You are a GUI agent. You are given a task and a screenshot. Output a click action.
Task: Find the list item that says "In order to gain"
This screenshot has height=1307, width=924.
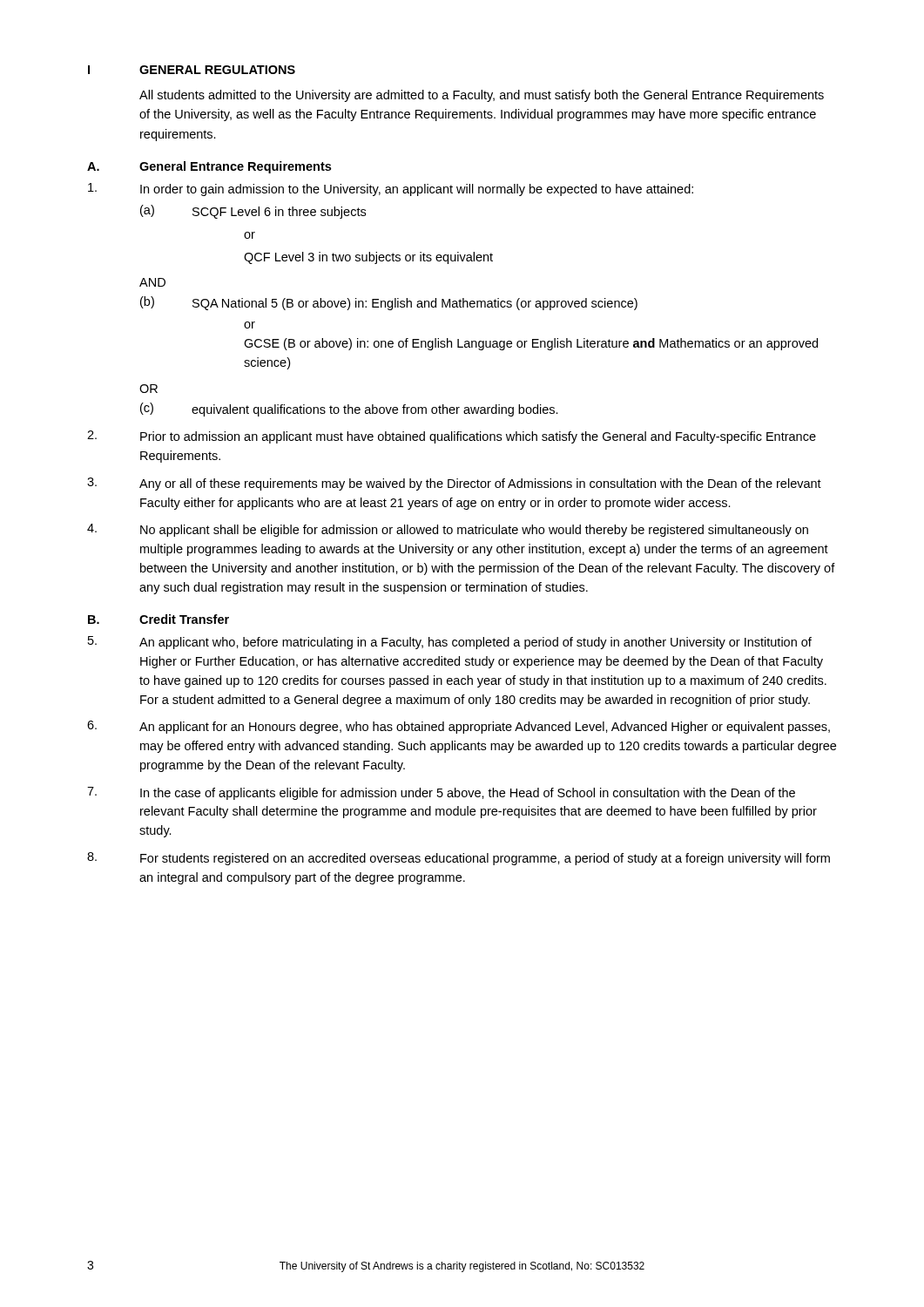click(x=462, y=190)
